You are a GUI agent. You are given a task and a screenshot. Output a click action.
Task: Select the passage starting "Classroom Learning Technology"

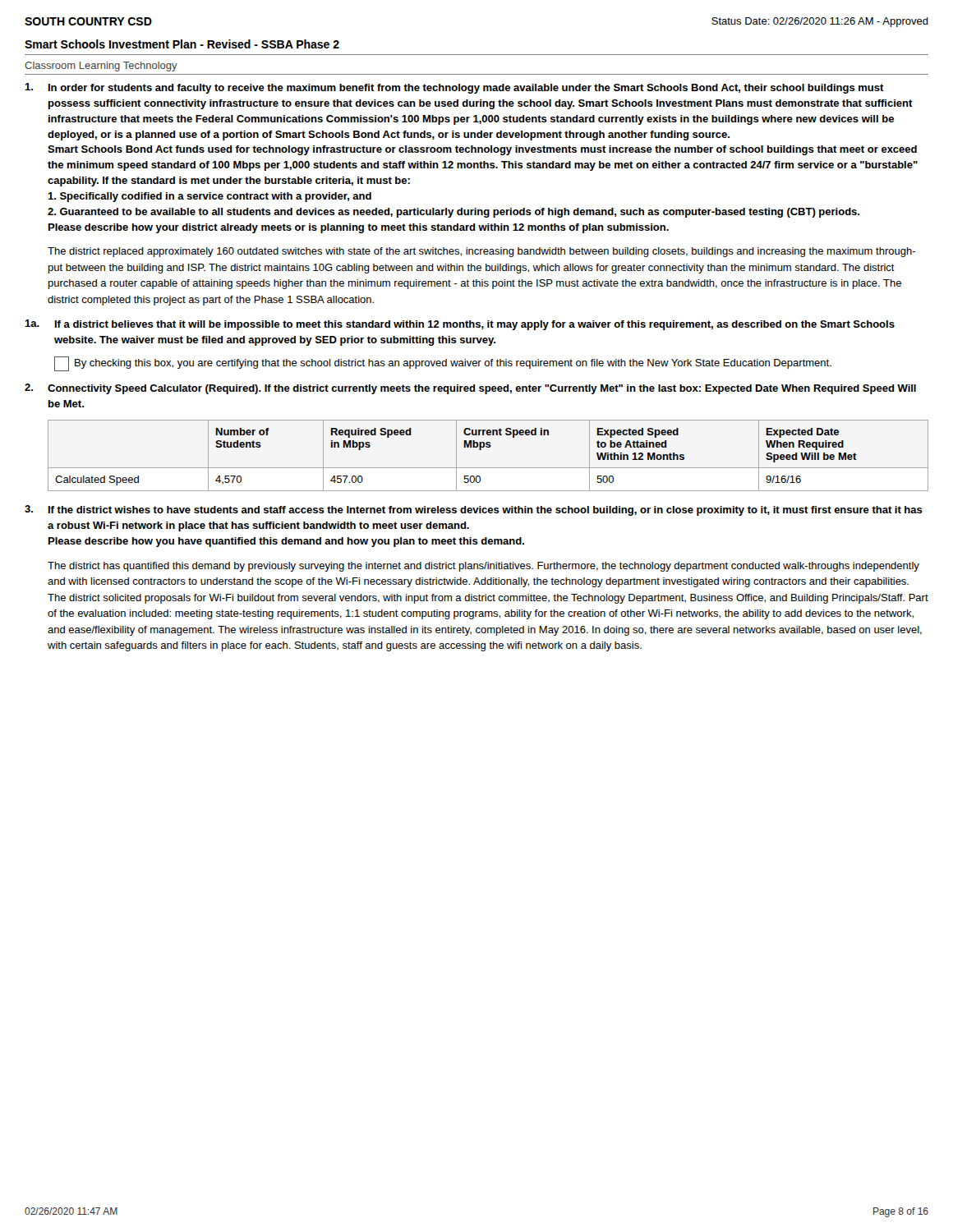(101, 65)
